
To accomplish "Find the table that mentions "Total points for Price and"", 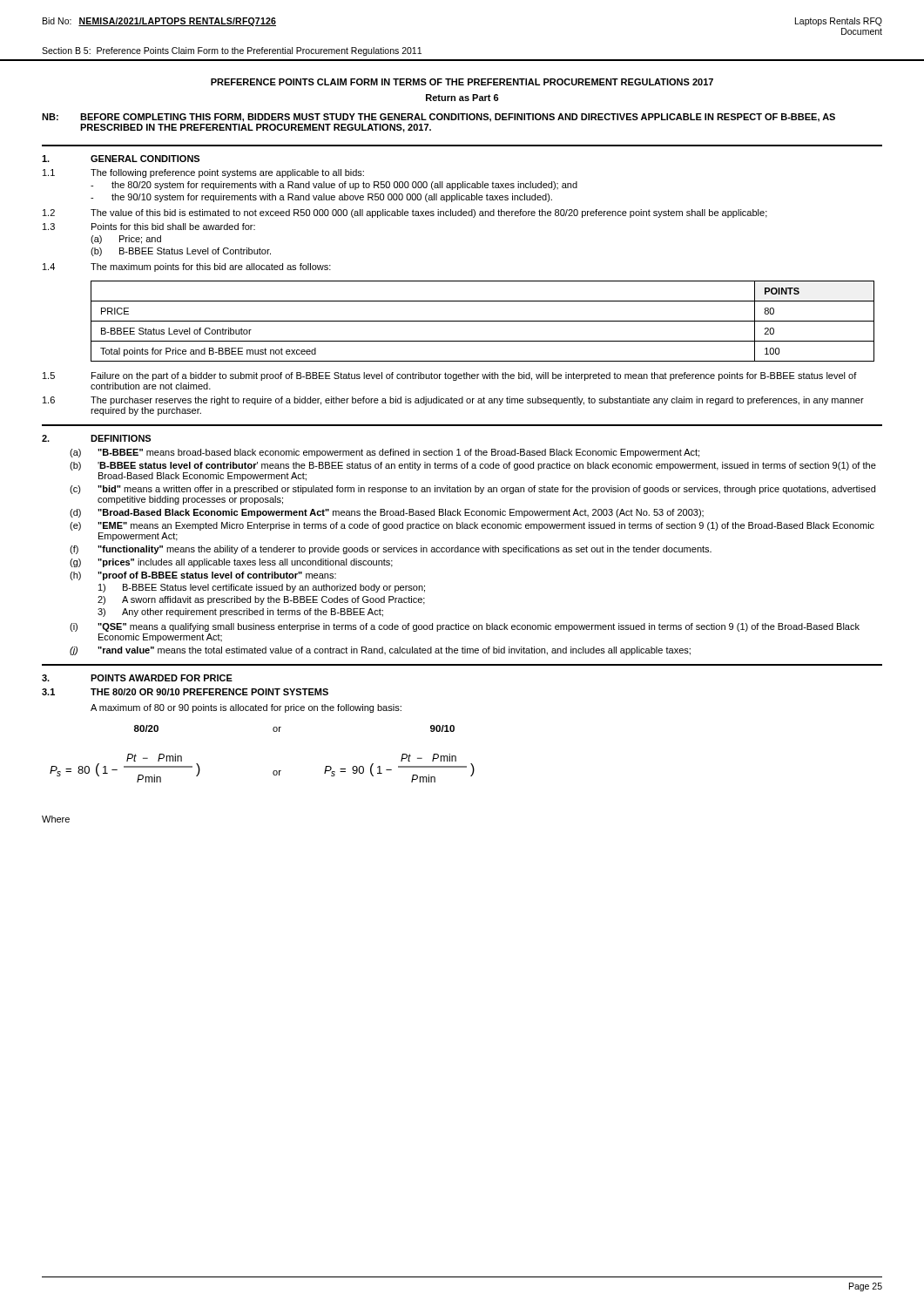I will [486, 321].
